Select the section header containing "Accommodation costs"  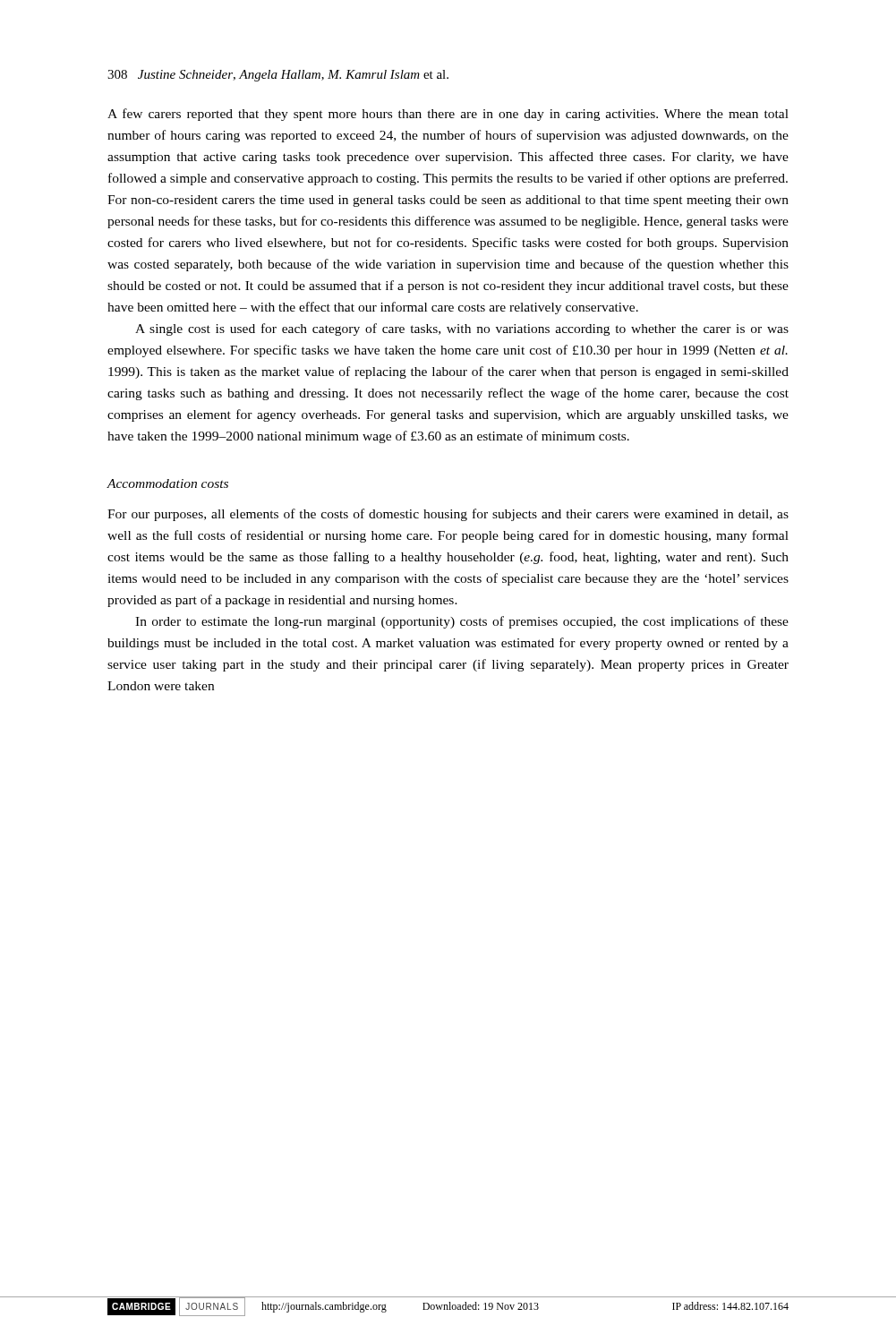pyautogui.click(x=168, y=483)
